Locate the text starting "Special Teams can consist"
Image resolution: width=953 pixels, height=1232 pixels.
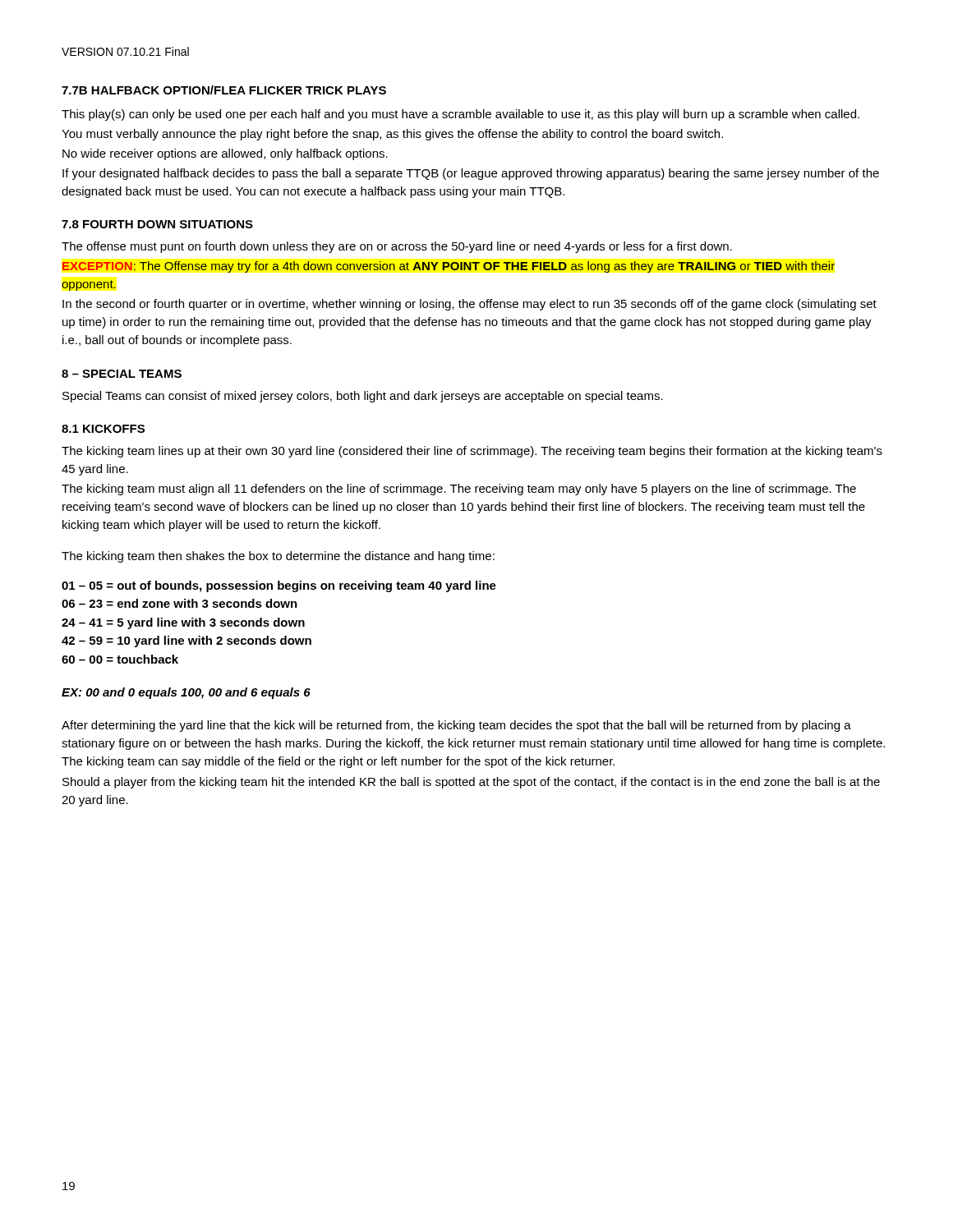pos(474,396)
